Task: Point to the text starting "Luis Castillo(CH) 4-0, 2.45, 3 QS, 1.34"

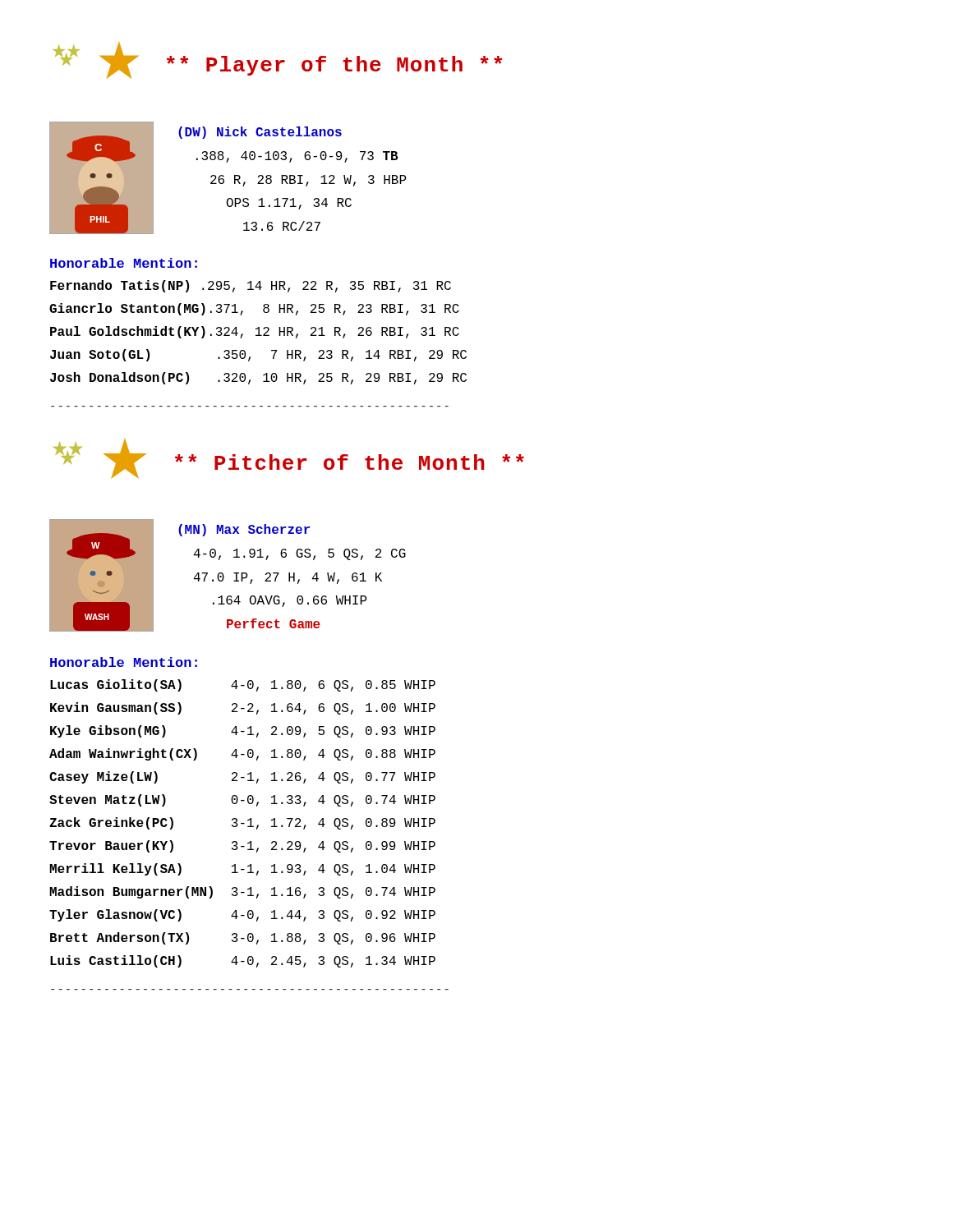Action: [243, 962]
